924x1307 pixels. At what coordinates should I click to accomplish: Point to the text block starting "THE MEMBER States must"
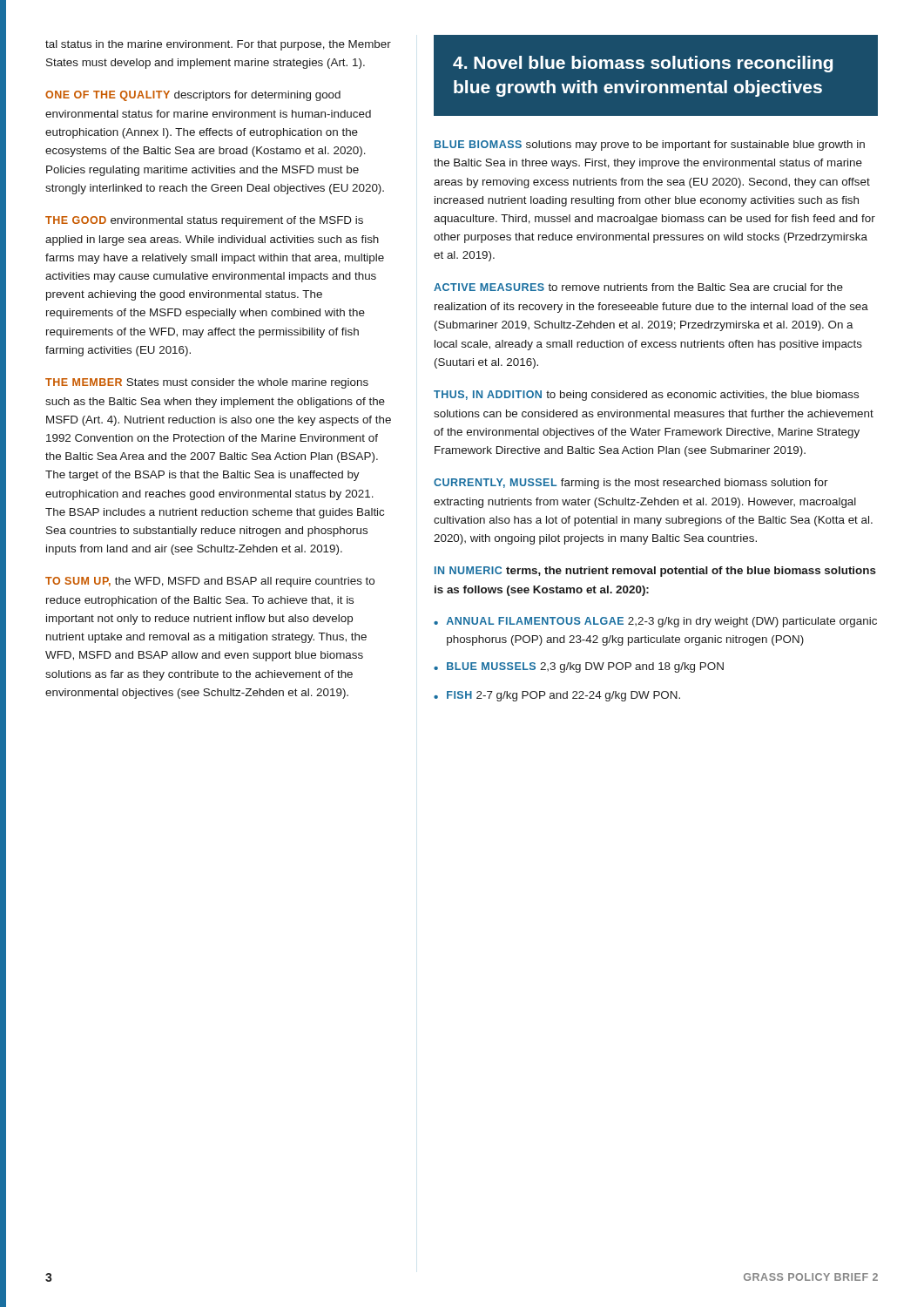coord(218,465)
